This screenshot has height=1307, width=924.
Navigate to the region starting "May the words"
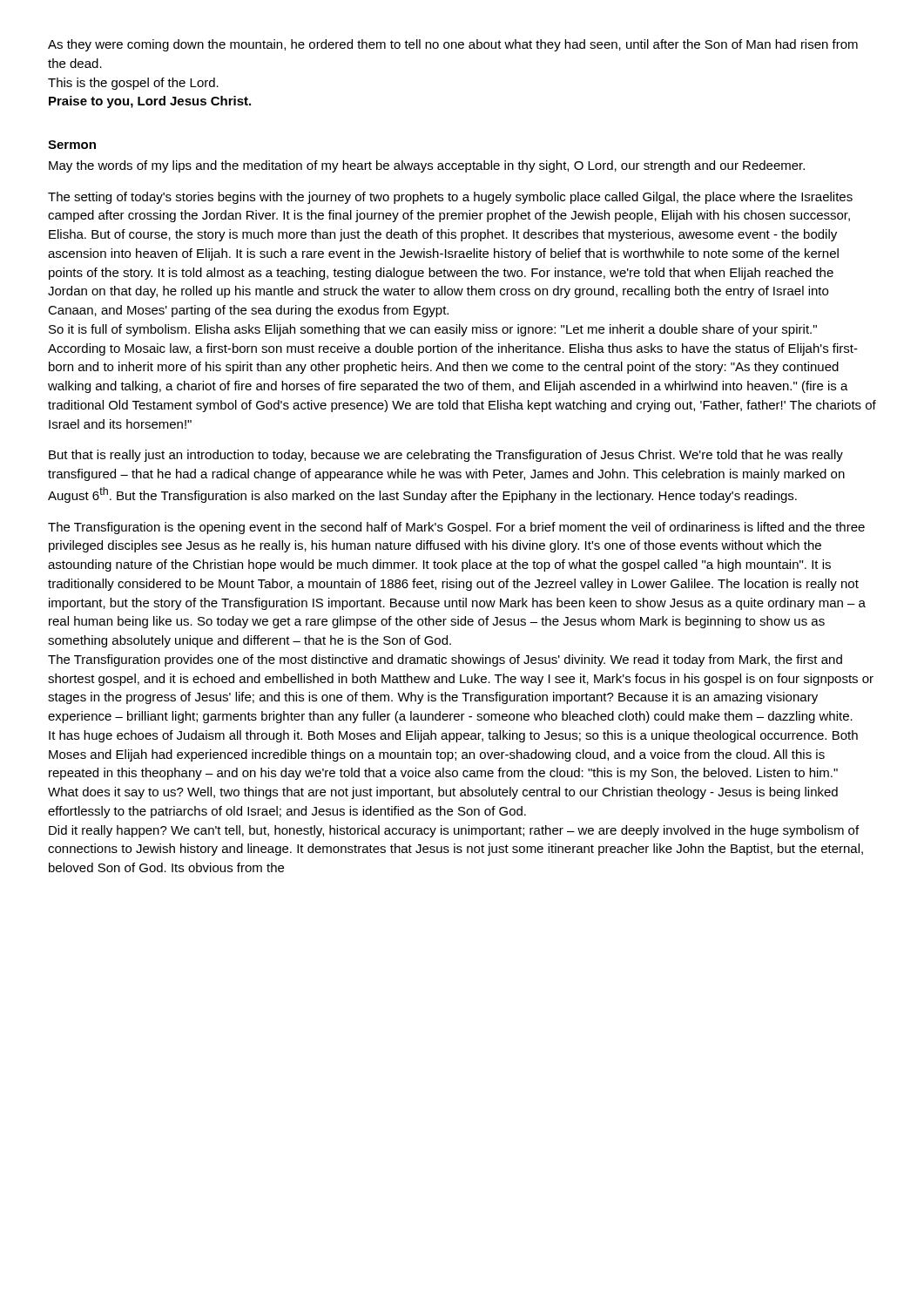pos(462,165)
